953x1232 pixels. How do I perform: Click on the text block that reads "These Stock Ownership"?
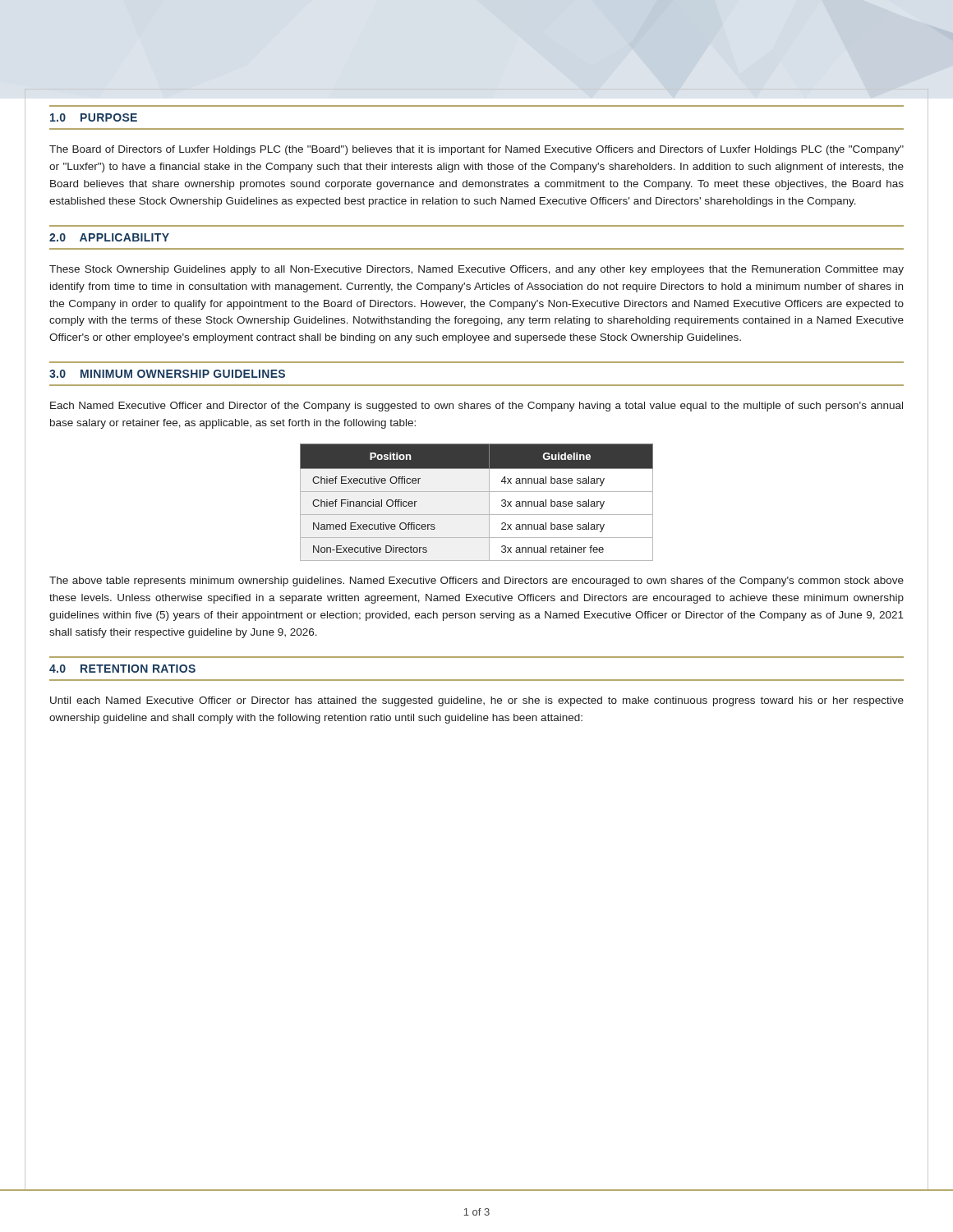click(x=476, y=303)
